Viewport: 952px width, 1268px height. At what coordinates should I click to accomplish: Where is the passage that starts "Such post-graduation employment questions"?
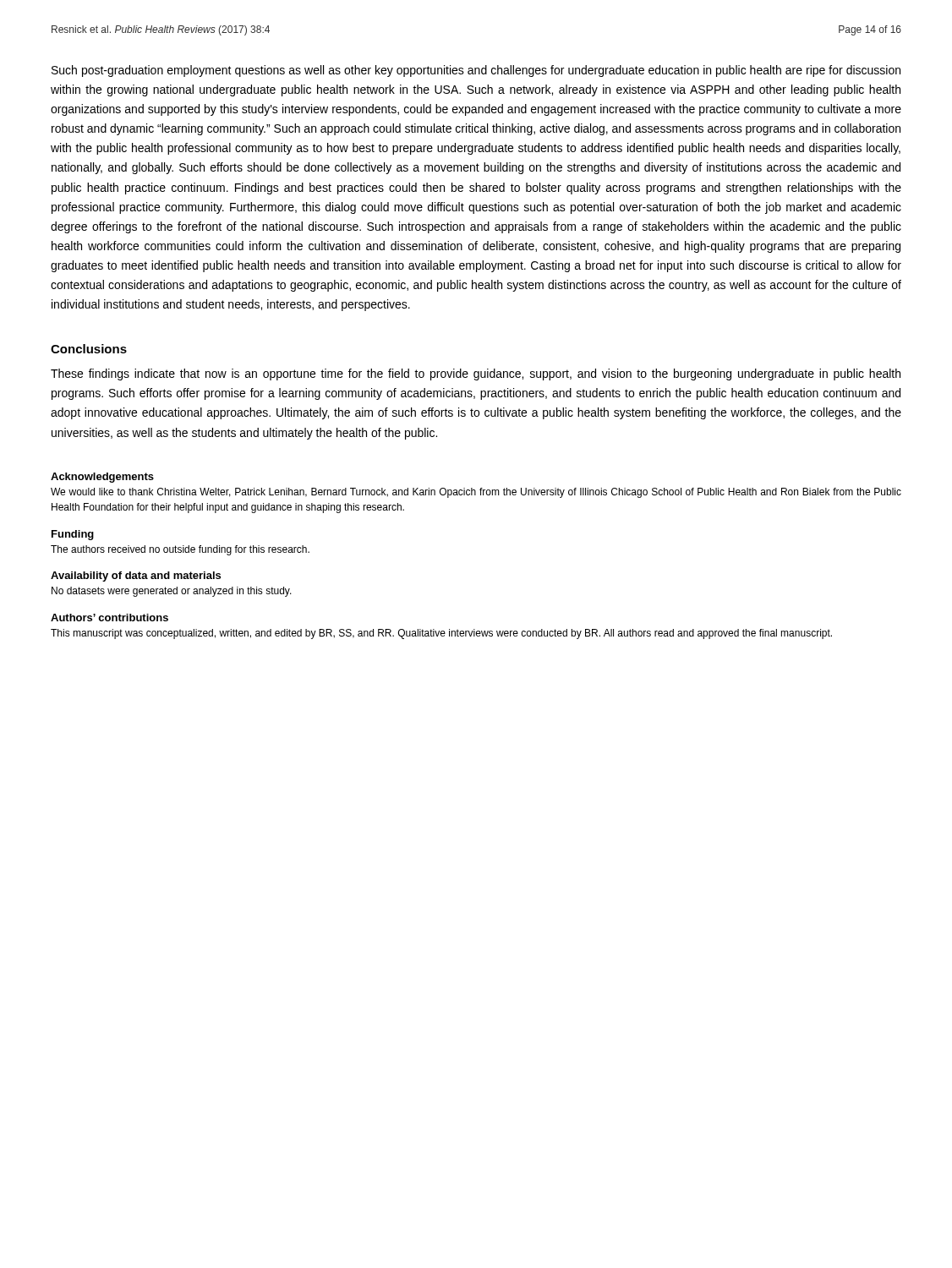476,187
